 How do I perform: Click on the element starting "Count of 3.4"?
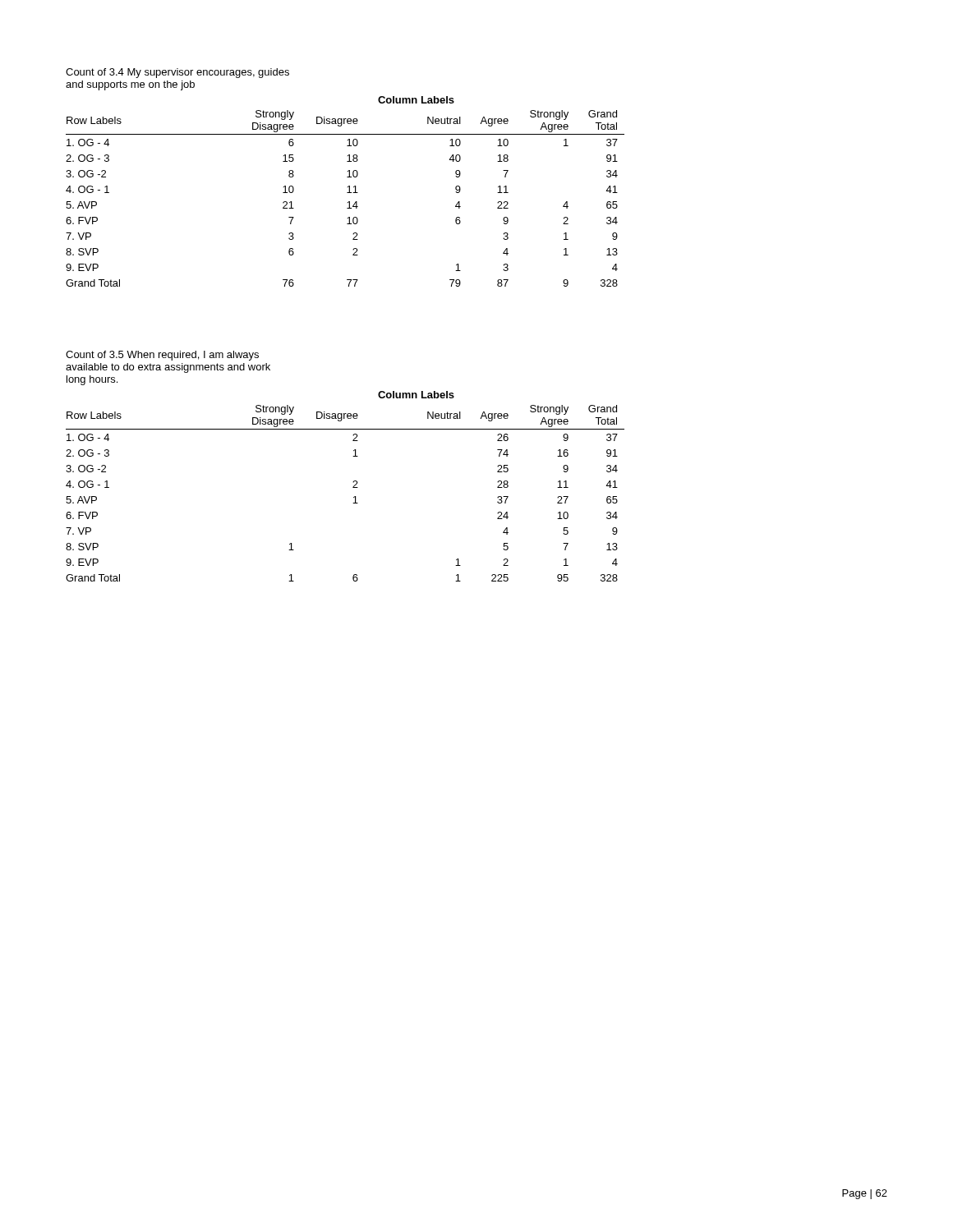(178, 78)
